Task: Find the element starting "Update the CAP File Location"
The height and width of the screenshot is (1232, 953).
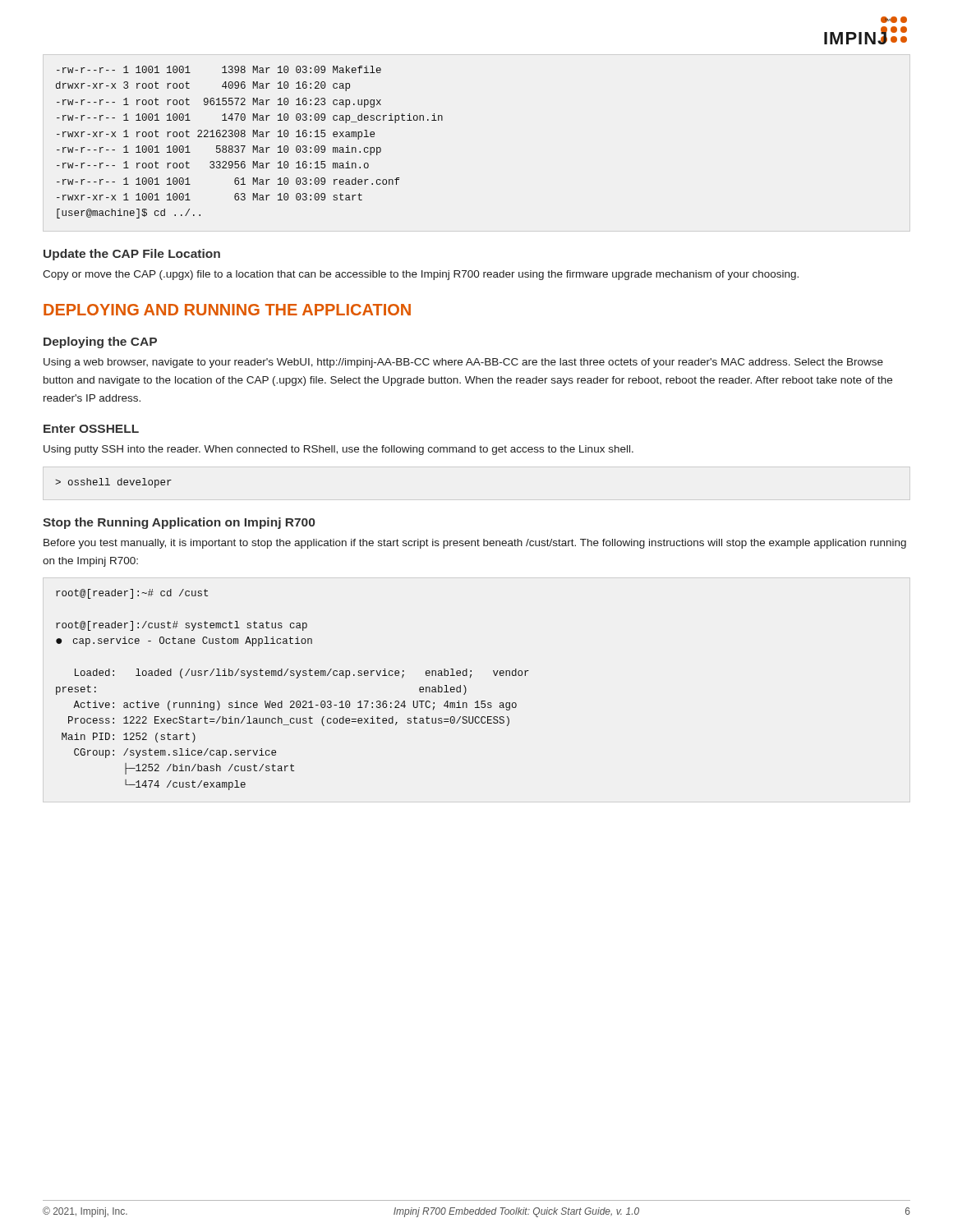Action: (x=132, y=253)
